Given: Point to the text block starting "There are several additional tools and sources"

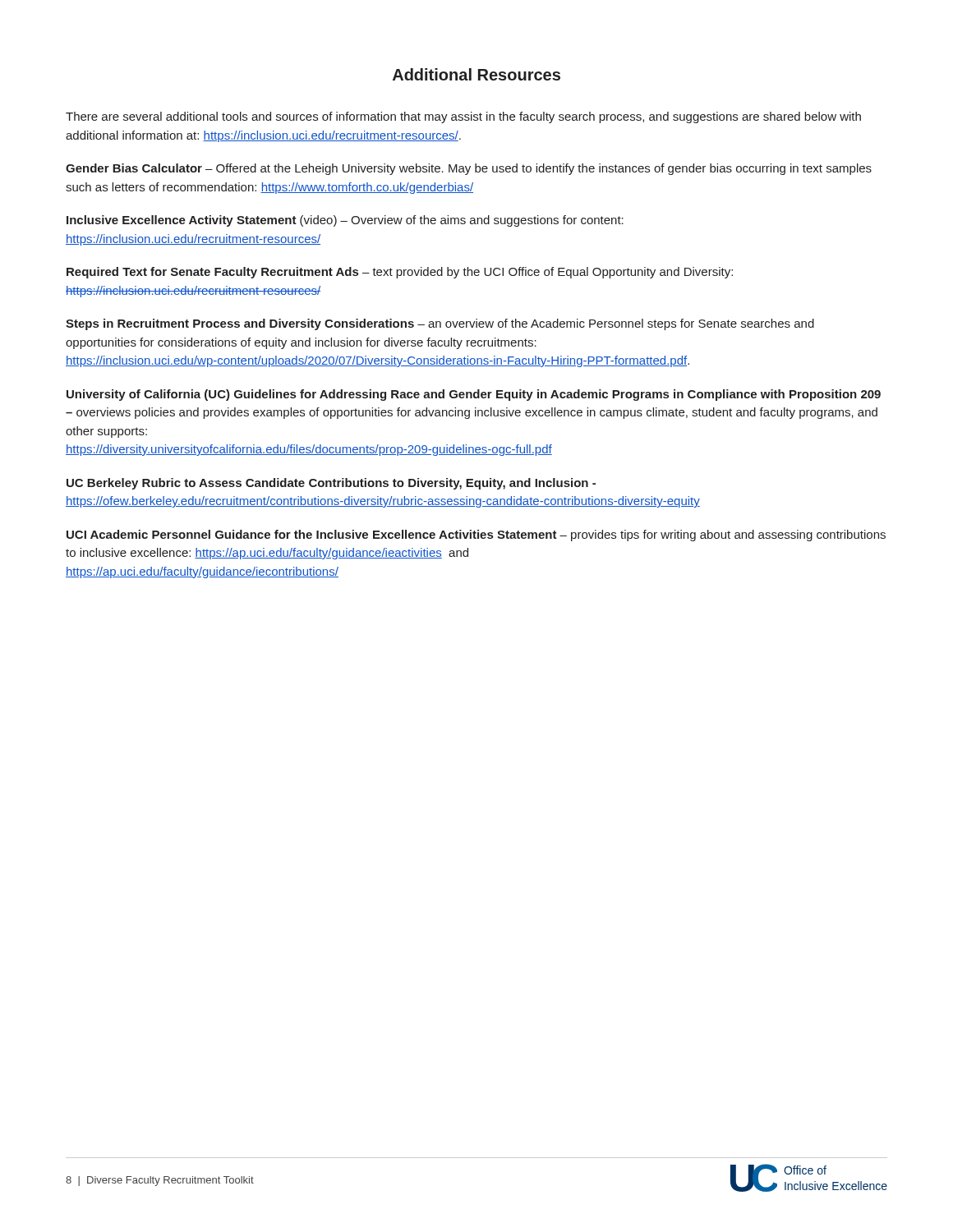Looking at the screenshot, I should click(x=464, y=125).
